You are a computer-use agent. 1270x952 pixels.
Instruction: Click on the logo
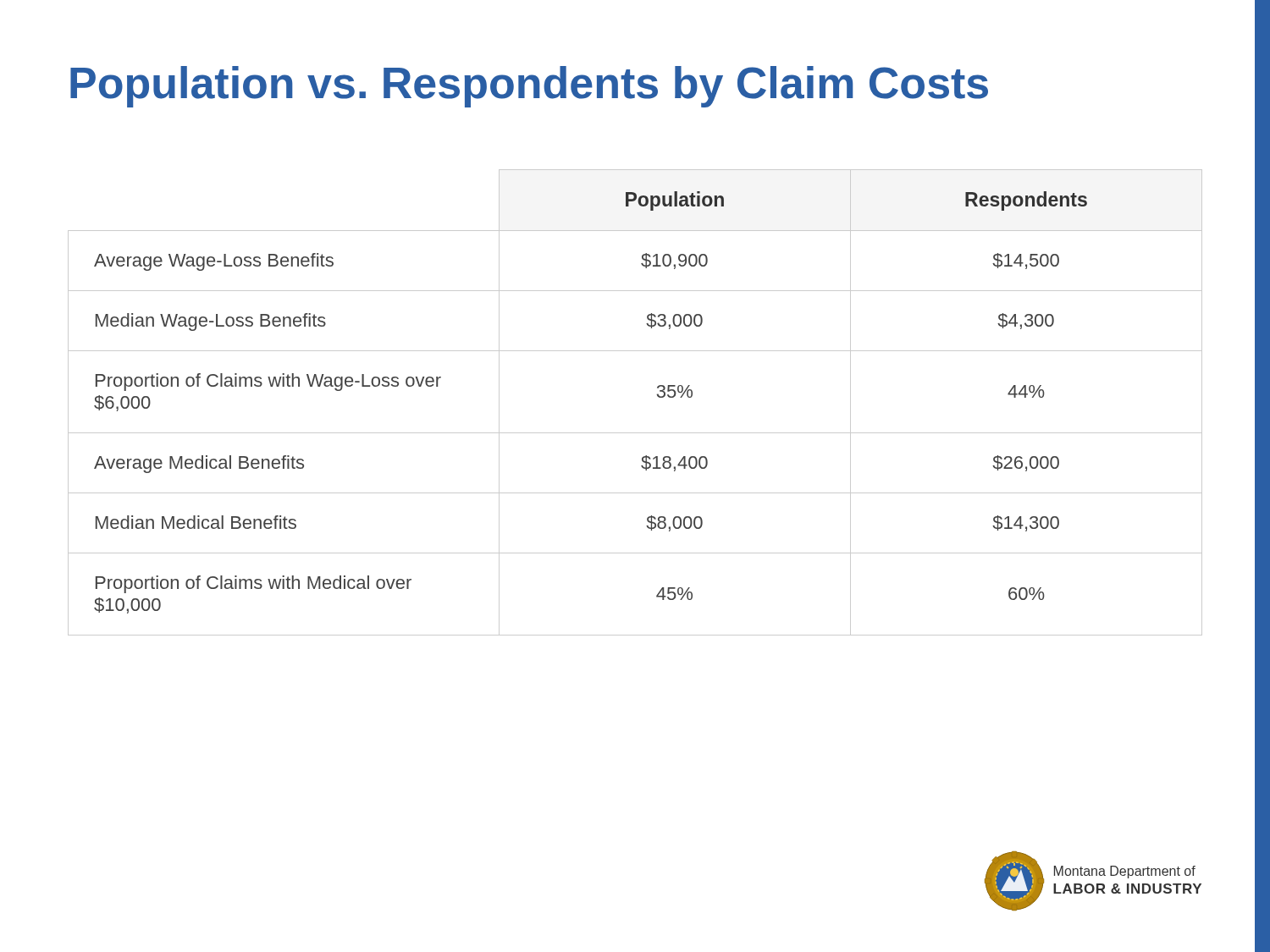(1093, 881)
